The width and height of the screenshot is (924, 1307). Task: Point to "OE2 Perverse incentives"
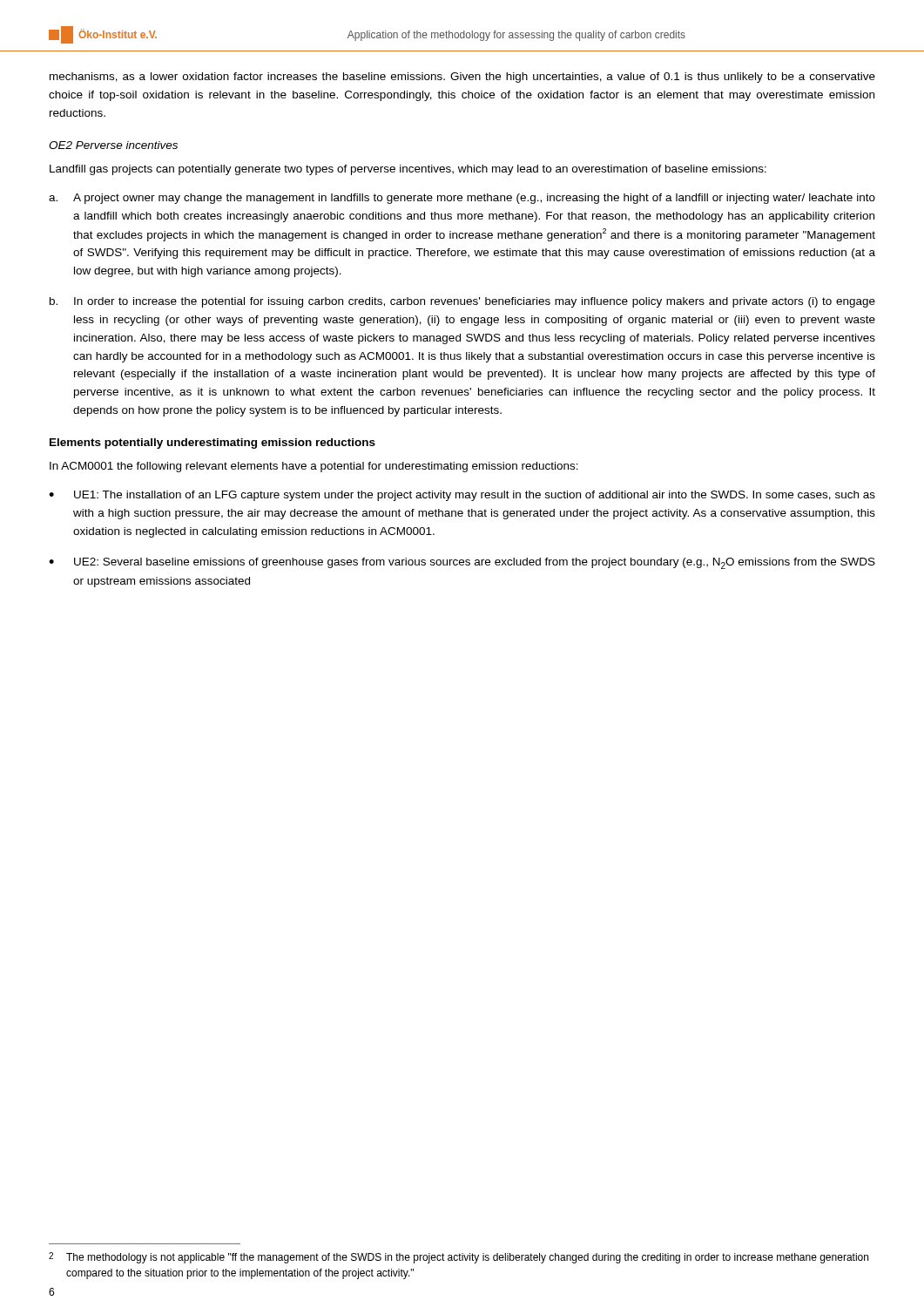click(113, 145)
